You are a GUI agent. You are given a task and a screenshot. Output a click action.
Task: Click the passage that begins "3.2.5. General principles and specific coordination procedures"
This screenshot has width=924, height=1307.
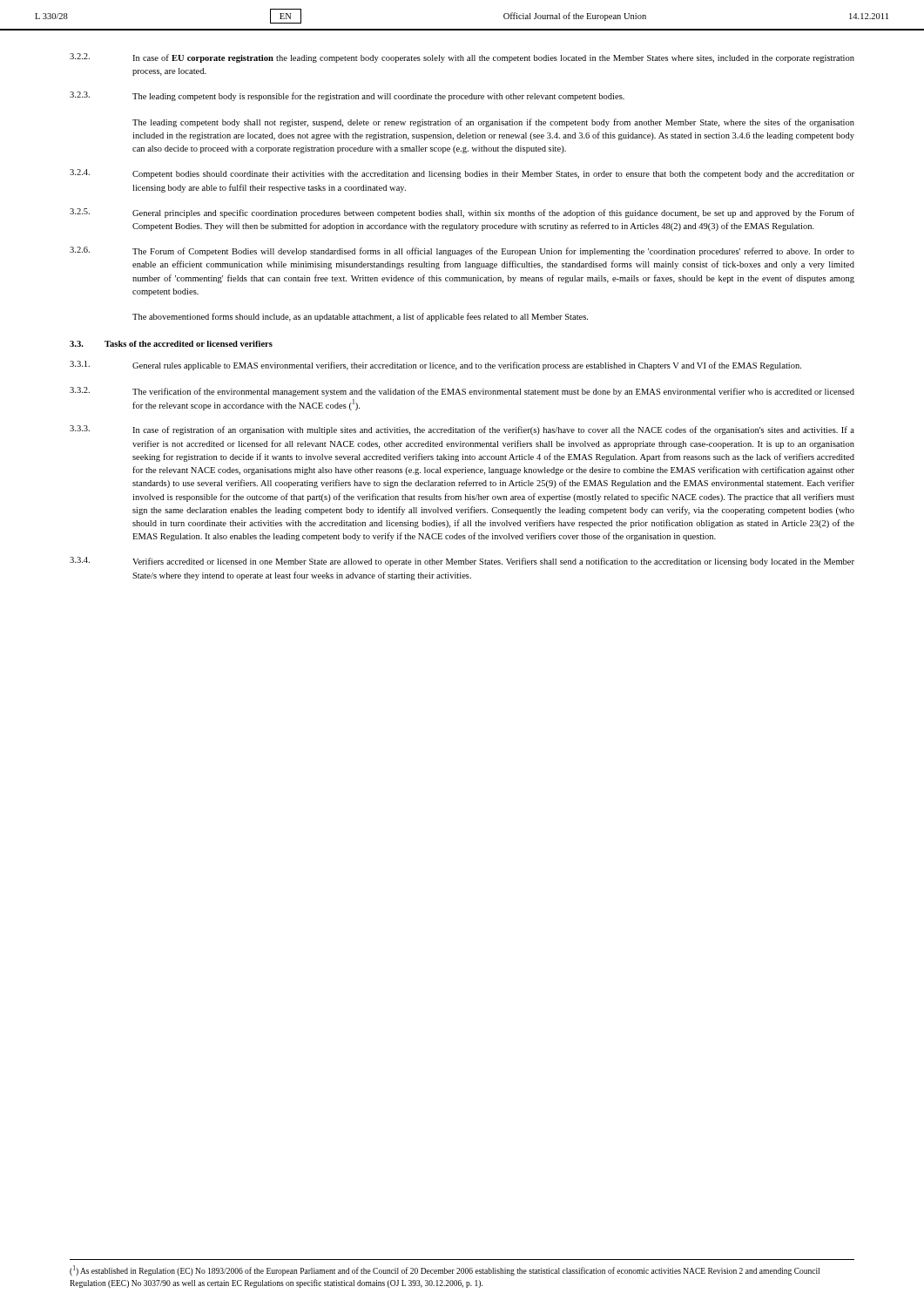click(462, 220)
